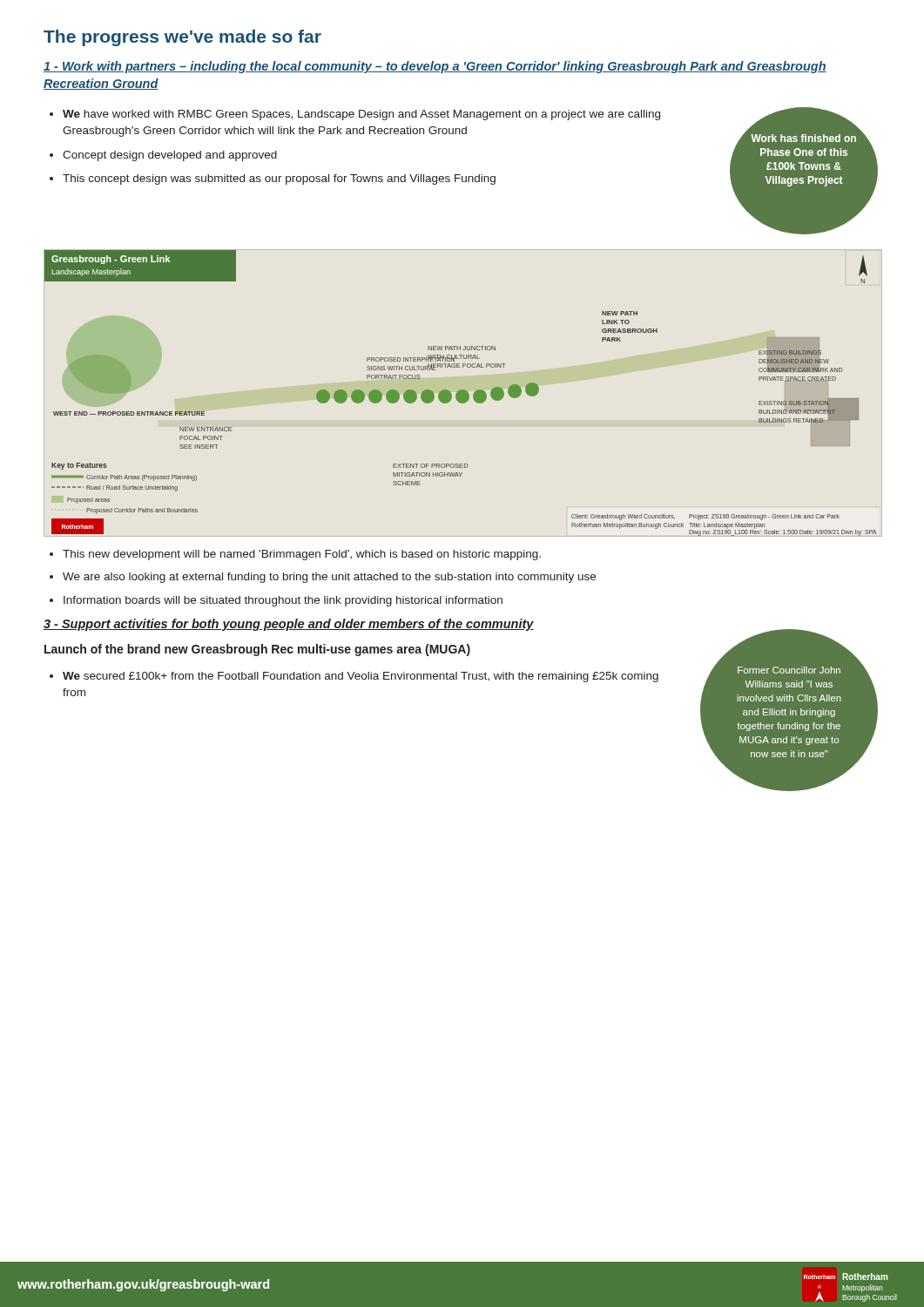Locate the block of text that opens with "Launch of the brand"
924x1307 pixels.
point(257,649)
